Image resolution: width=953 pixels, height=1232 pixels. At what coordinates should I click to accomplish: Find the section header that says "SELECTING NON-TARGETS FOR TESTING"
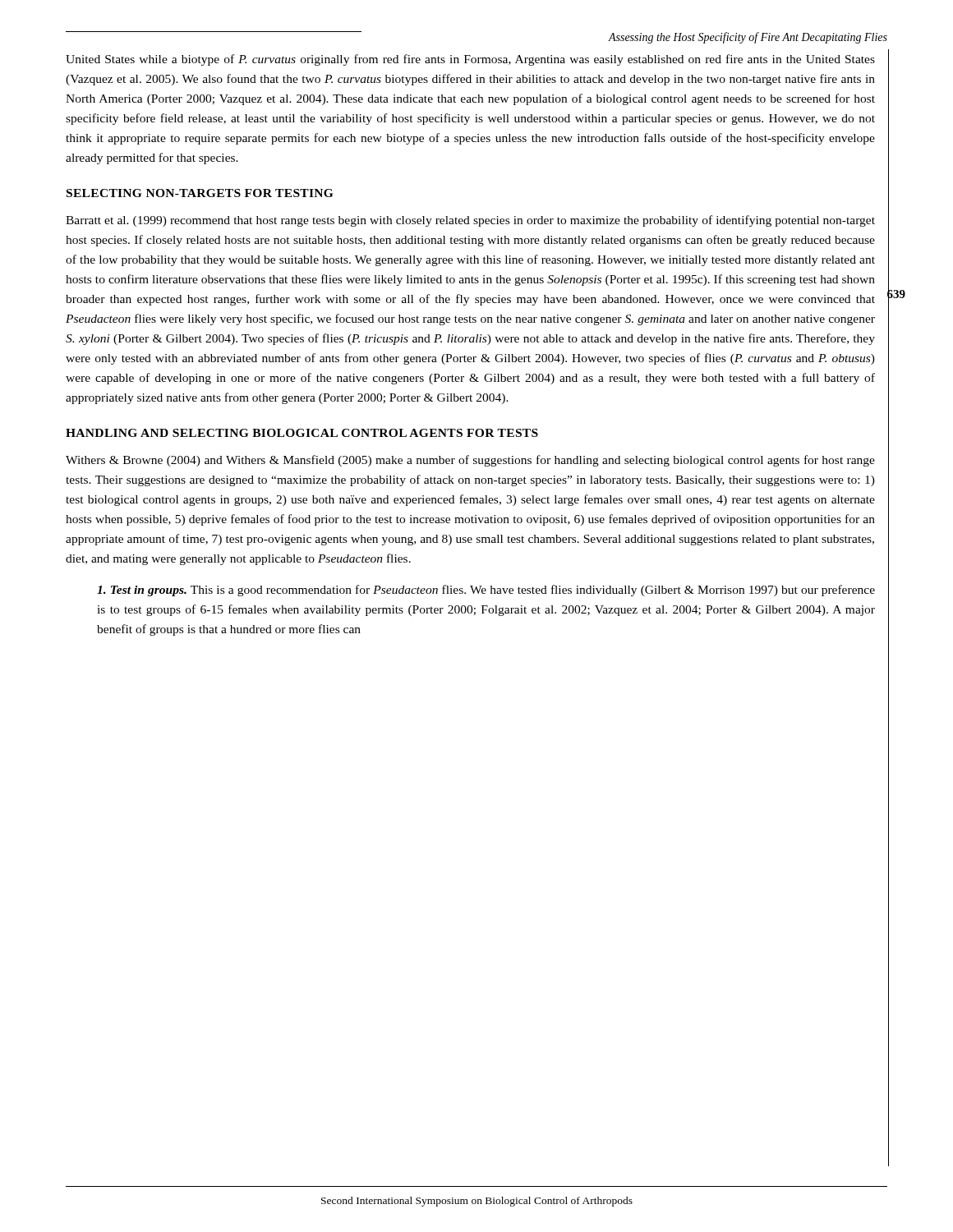pos(200,193)
